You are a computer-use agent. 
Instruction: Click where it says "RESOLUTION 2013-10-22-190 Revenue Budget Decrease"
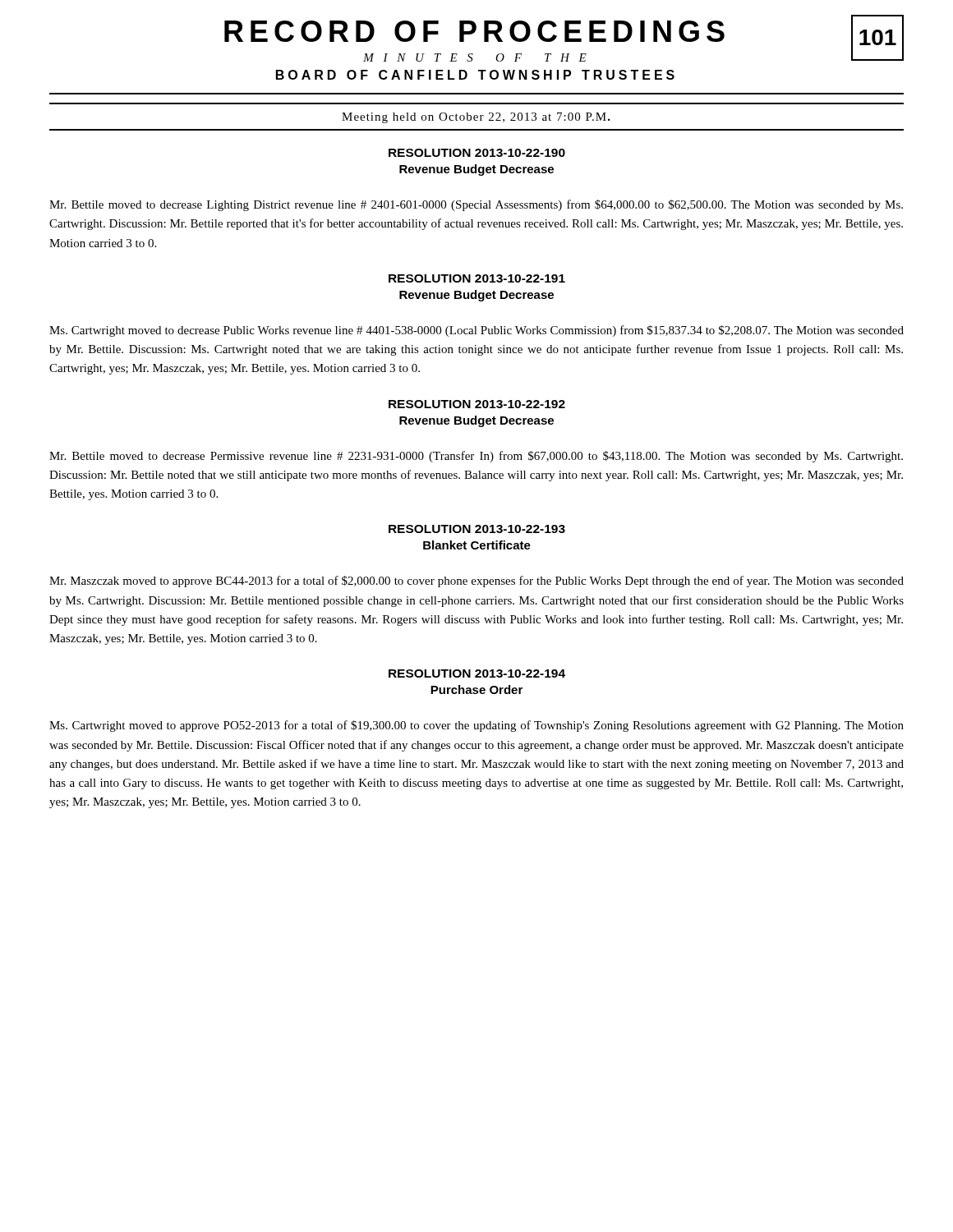pos(476,161)
